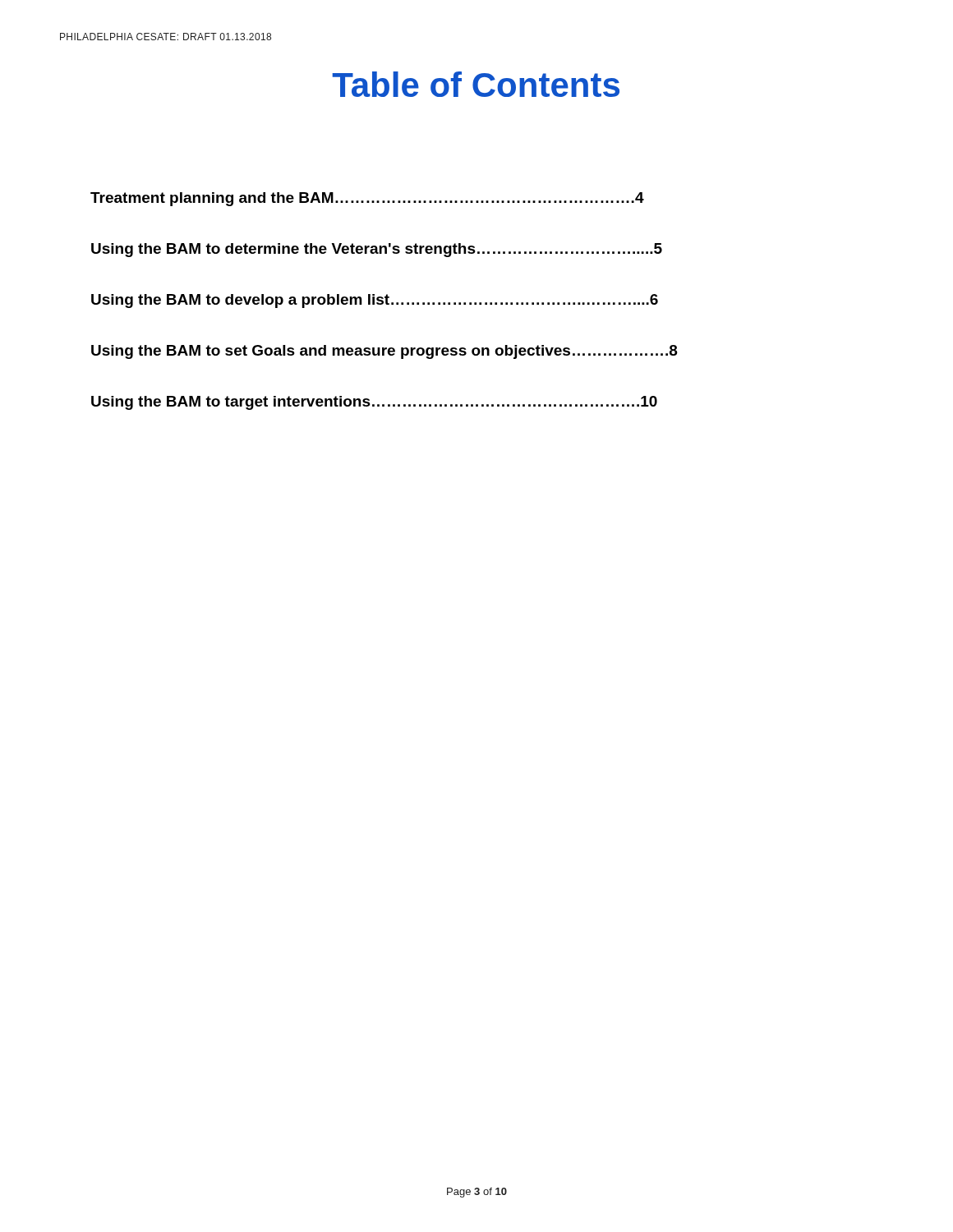Image resolution: width=953 pixels, height=1232 pixels.
Task: Navigate to the text block starting "Treatment planning and the BAM………………………………………………….4"
Action: point(367,197)
